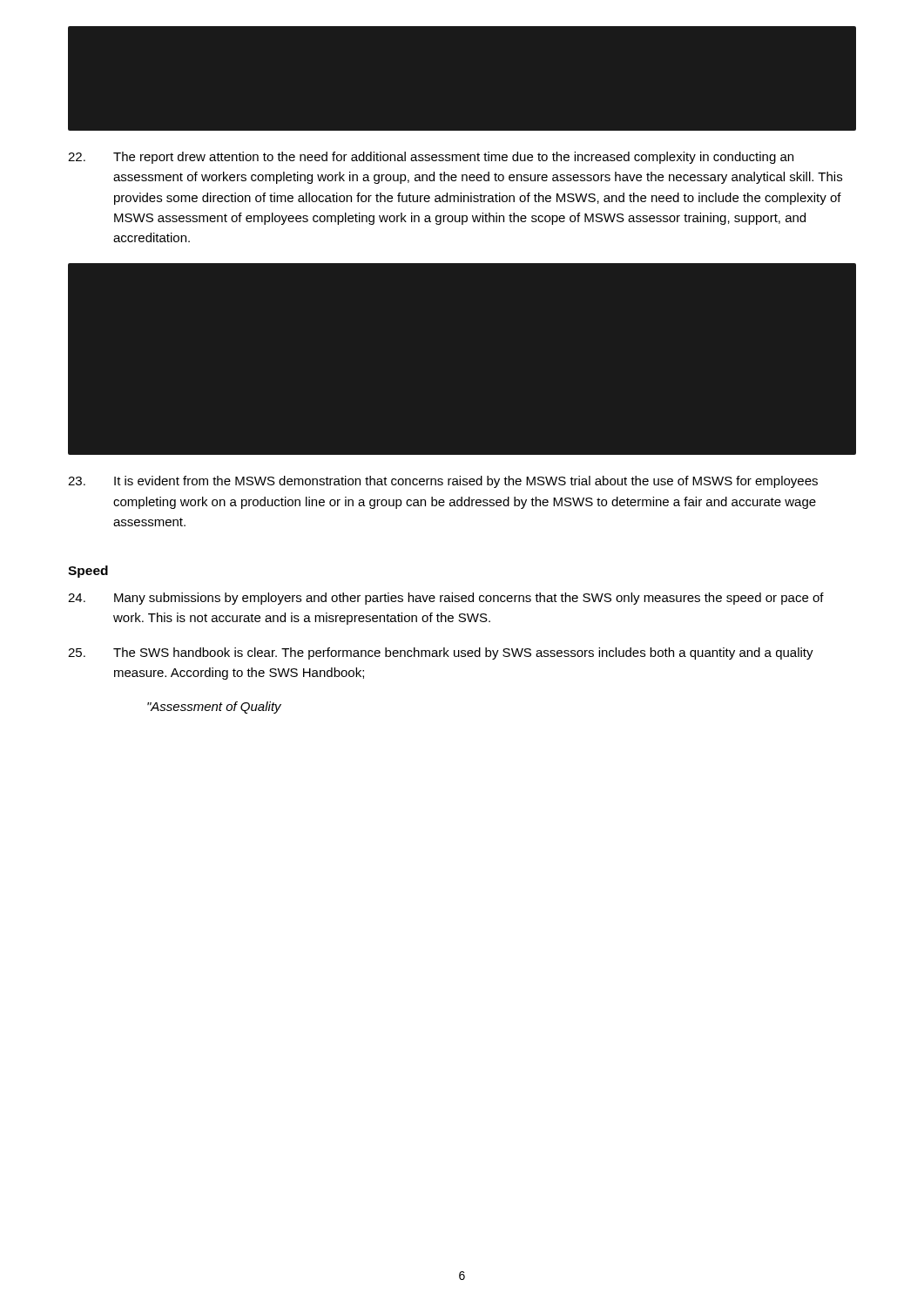924x1307 pixels.
Task: Click on the element starting "25. The SWS"
Action: click(462, 662)
